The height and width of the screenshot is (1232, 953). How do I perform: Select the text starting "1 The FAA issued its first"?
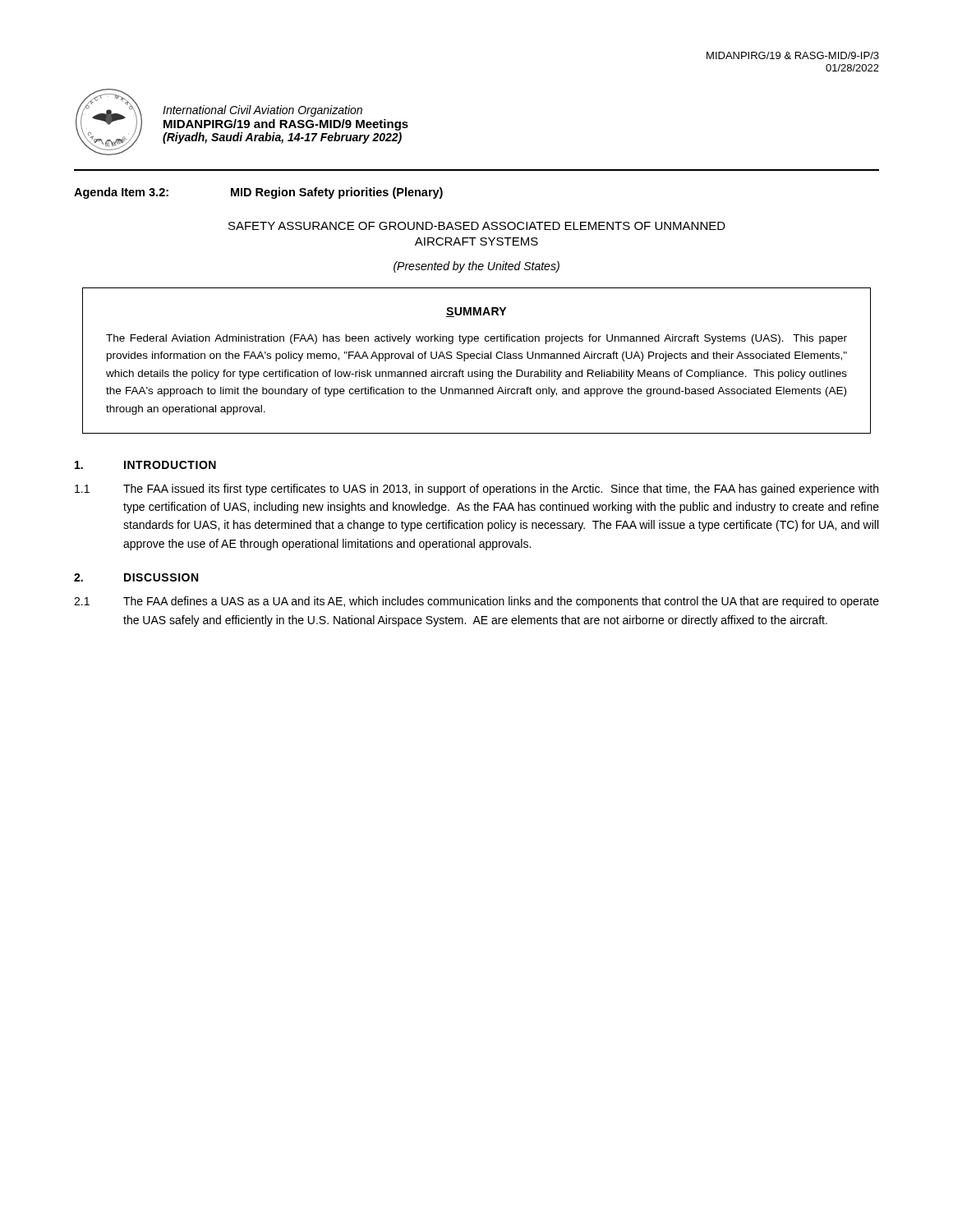pos(476,516)
